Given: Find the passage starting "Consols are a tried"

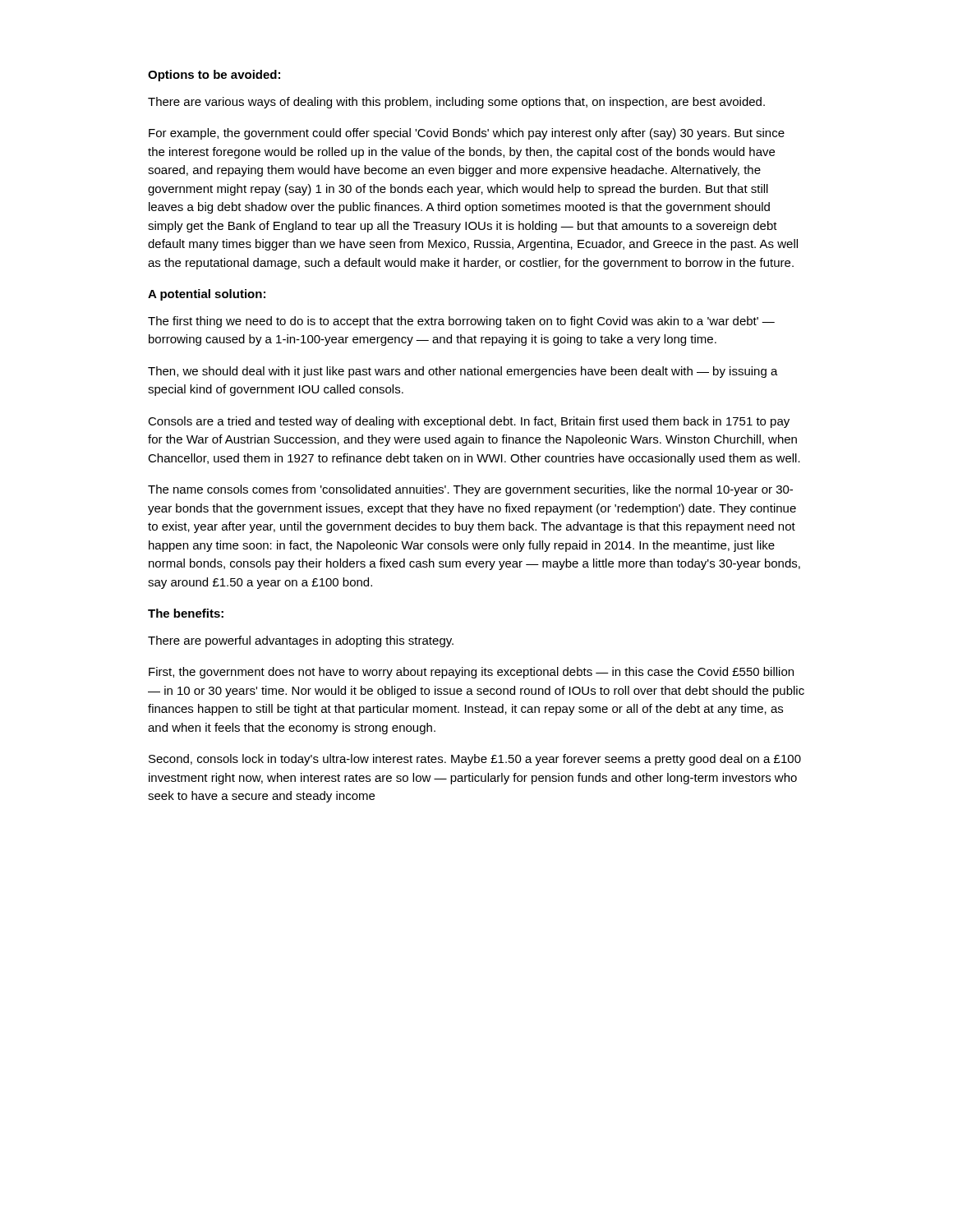Looking at the screenshot, I should click(474, 439).
